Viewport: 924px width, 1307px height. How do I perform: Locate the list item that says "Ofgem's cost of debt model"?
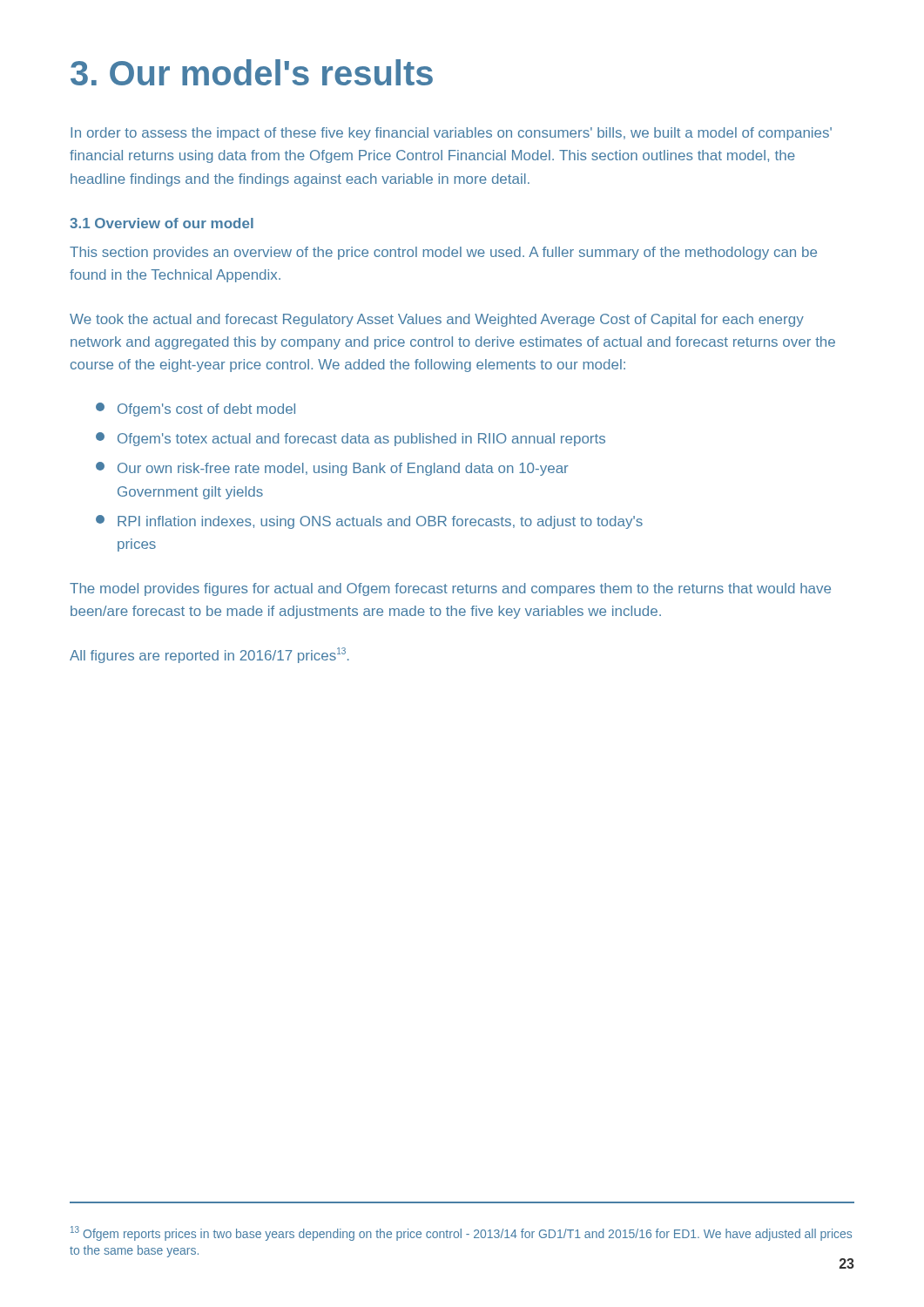[196, 409]
